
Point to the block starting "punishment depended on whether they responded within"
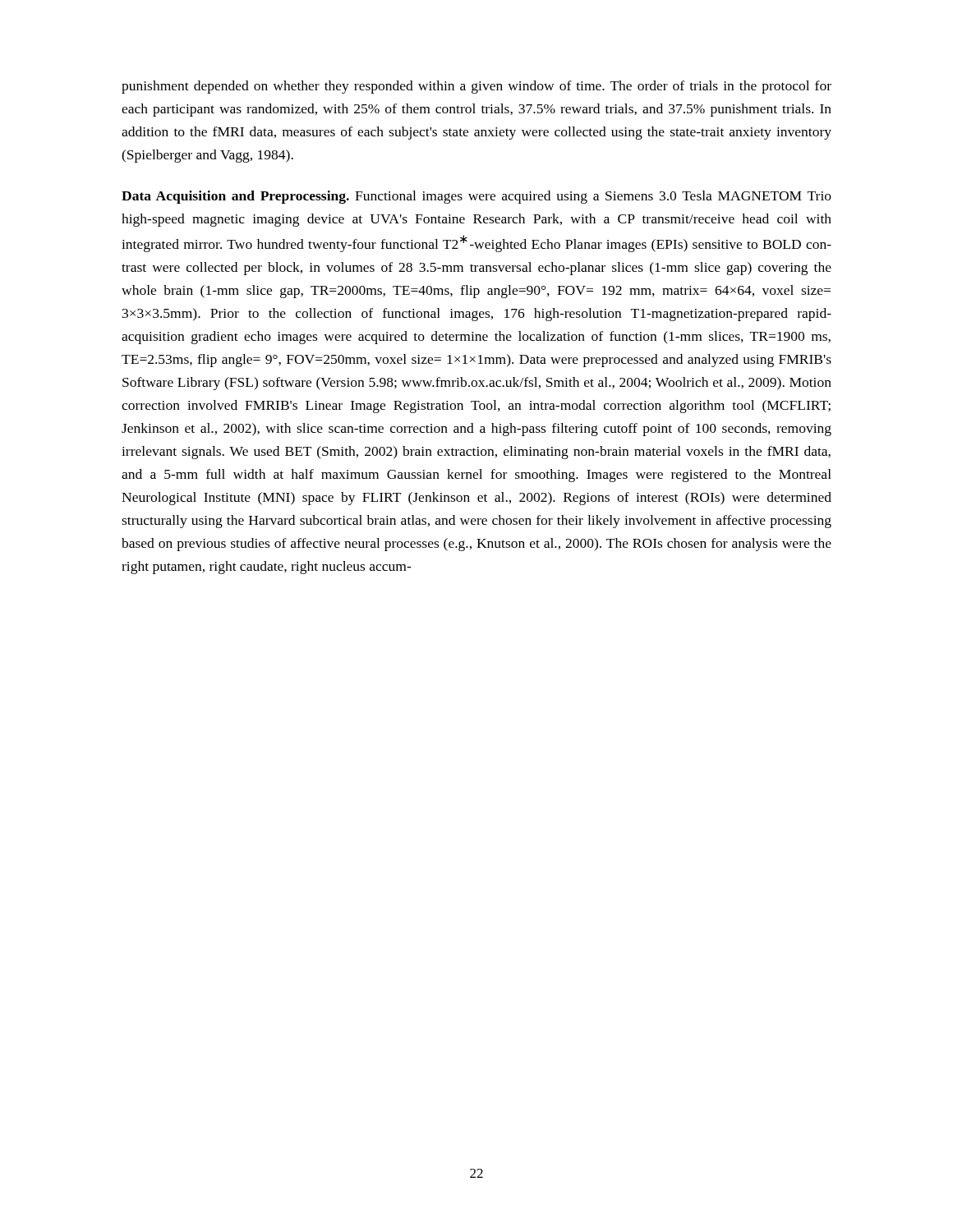(476, 120)
